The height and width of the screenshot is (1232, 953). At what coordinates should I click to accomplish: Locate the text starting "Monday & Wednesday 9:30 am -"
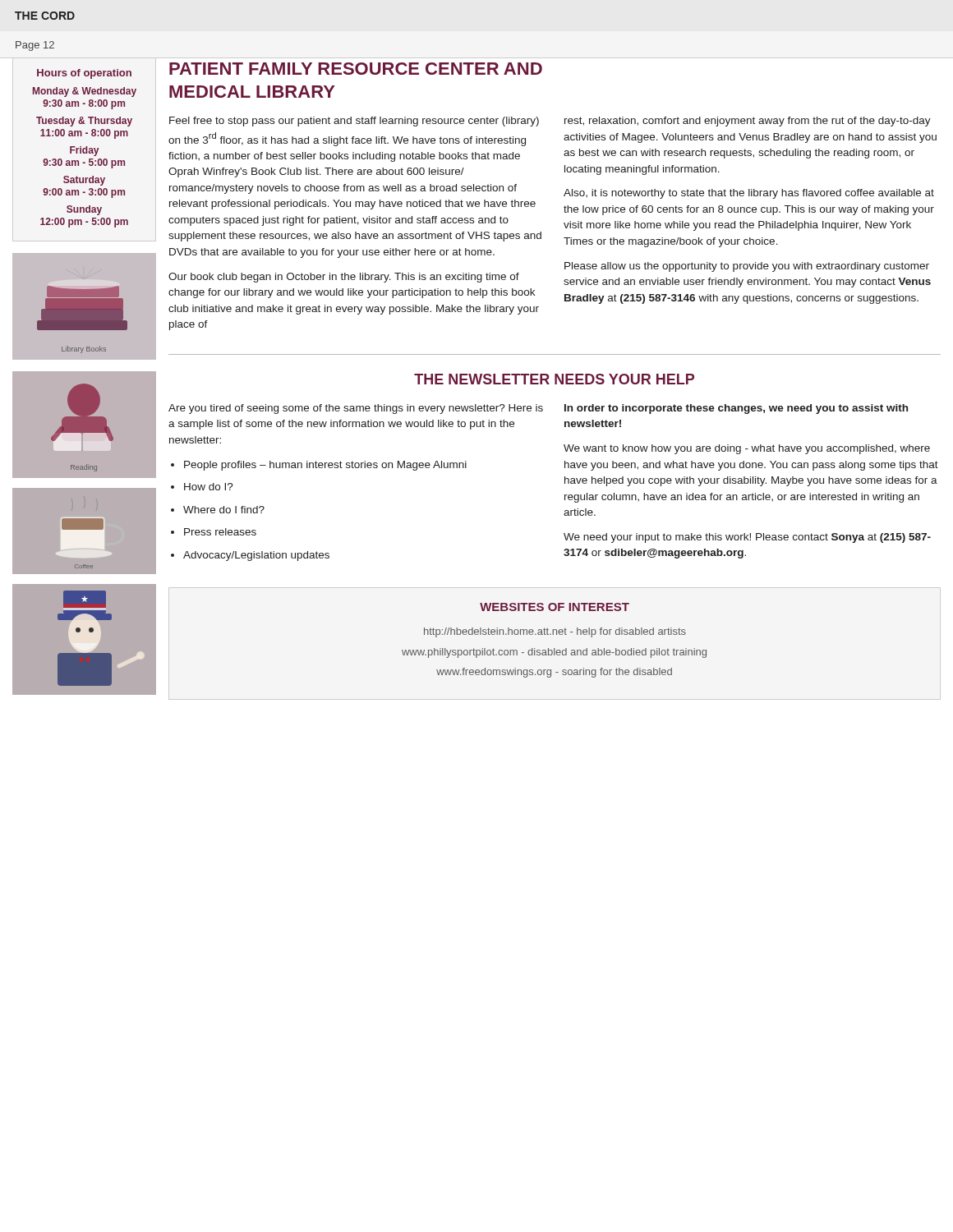click(x=84, y=97)
